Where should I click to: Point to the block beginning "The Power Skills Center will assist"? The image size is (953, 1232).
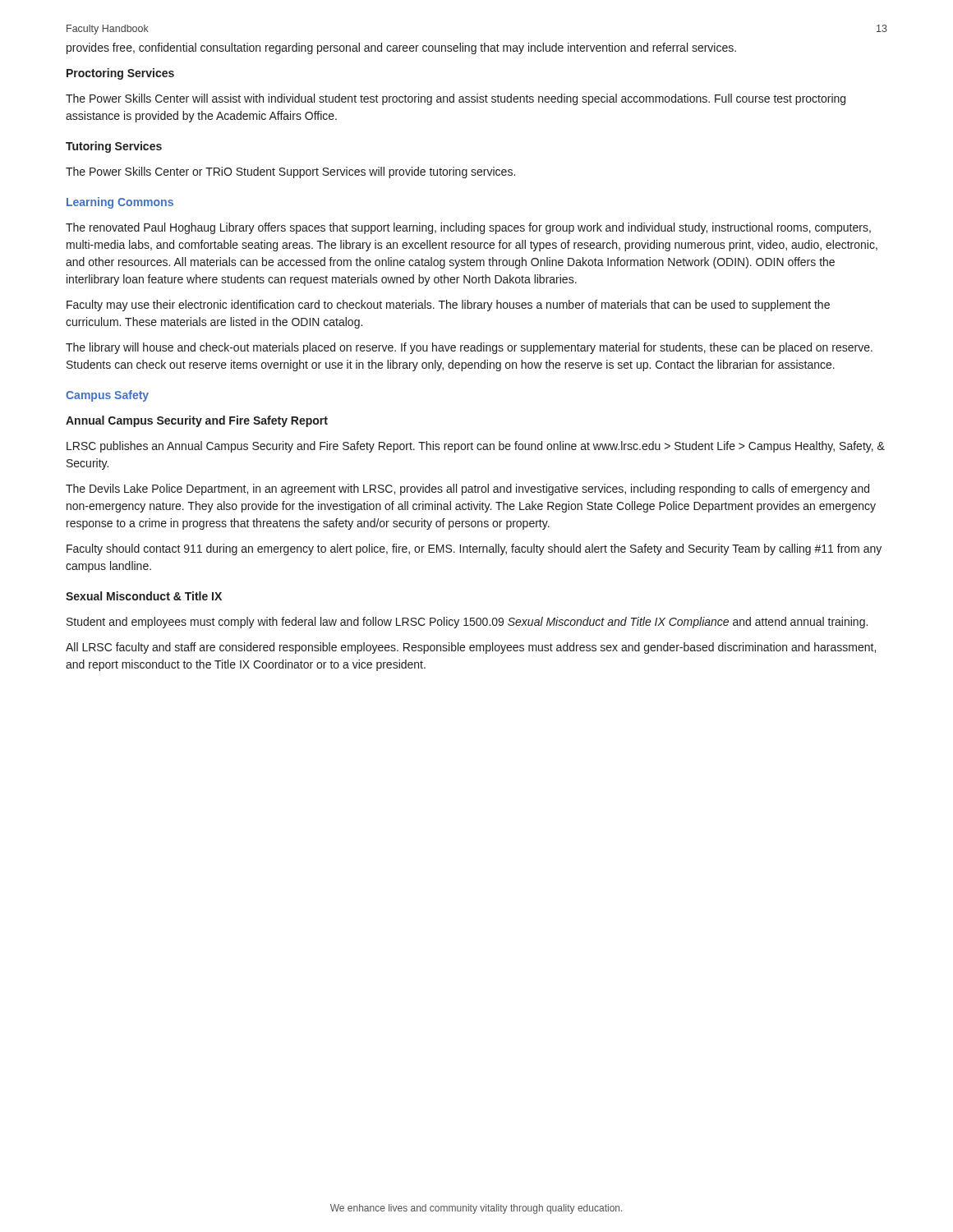pyautogui.click(x=476, y=108)
